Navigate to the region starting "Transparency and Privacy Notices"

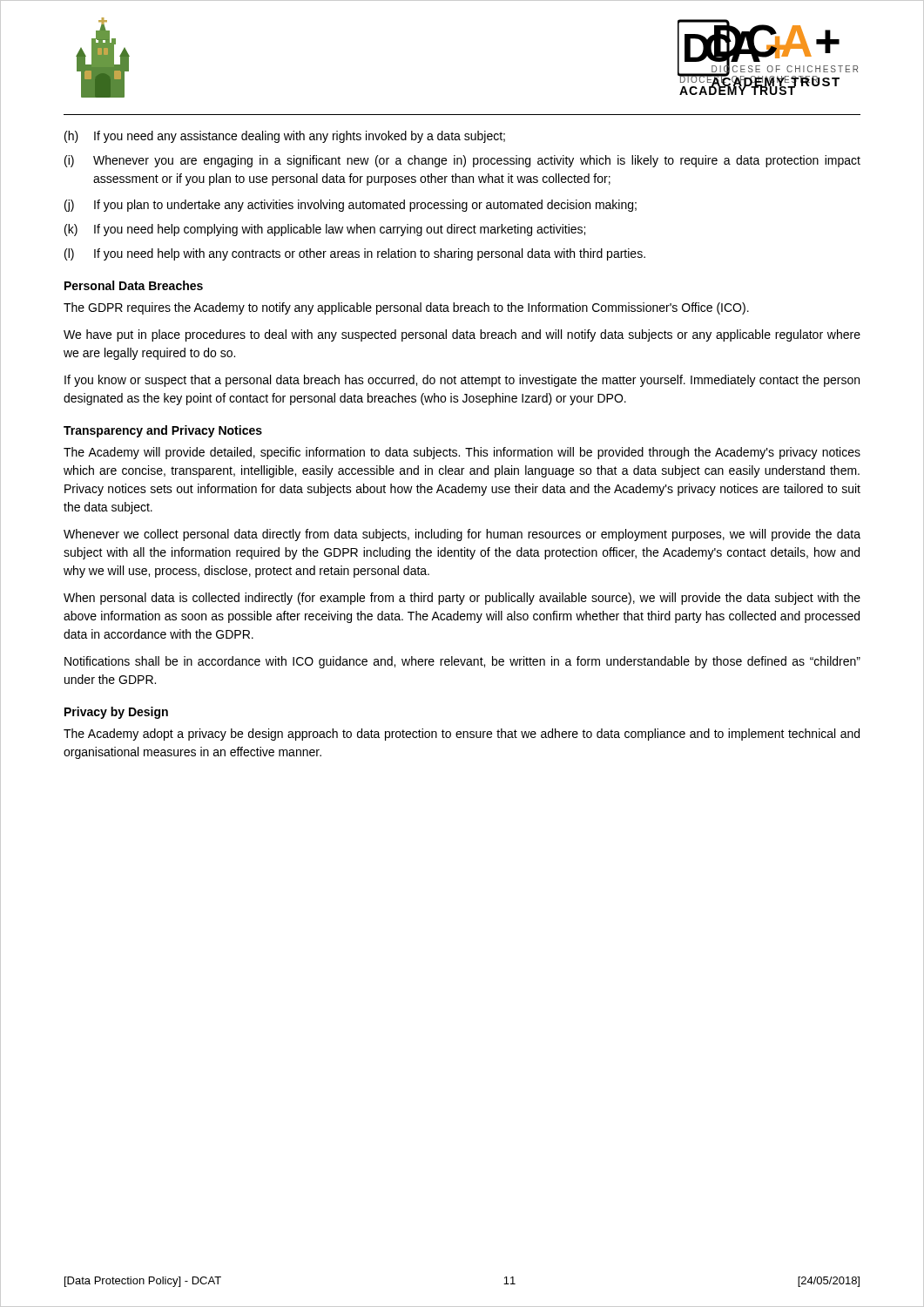pyautogui.click(x=163, y=430)
